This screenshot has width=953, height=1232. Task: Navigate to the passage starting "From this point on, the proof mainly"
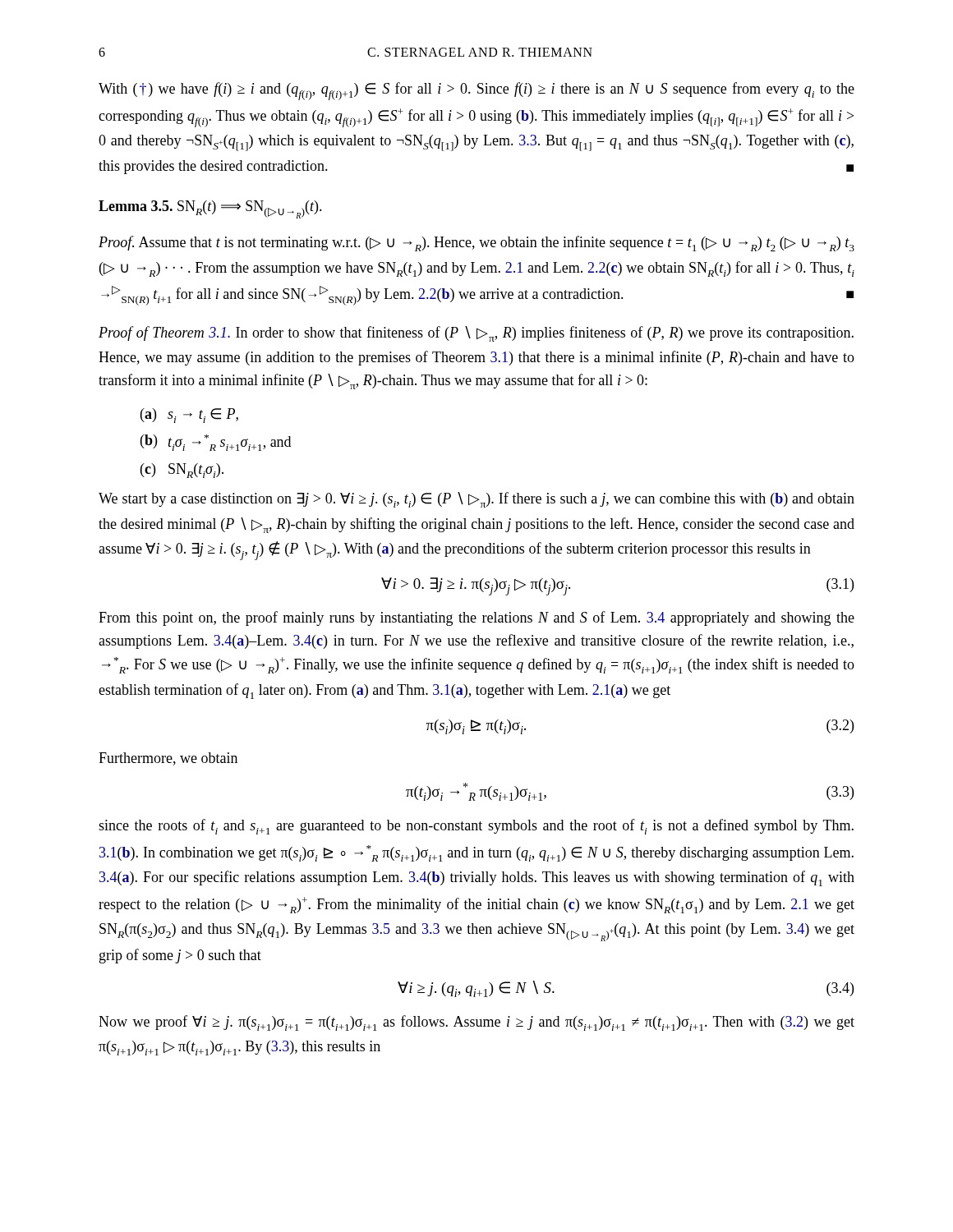[476, 655]
